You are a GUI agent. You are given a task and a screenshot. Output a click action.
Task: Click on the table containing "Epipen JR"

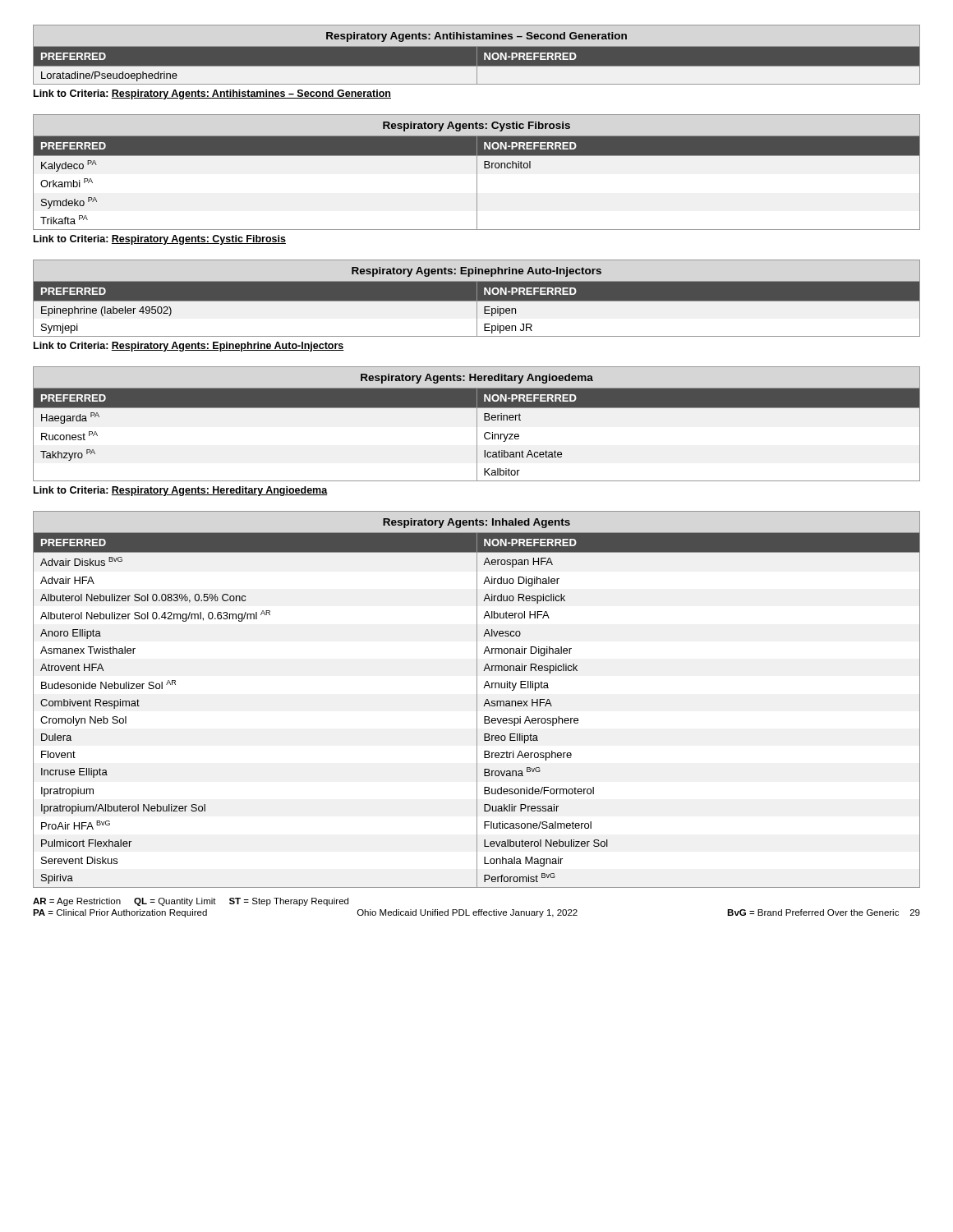pos(476,298)
